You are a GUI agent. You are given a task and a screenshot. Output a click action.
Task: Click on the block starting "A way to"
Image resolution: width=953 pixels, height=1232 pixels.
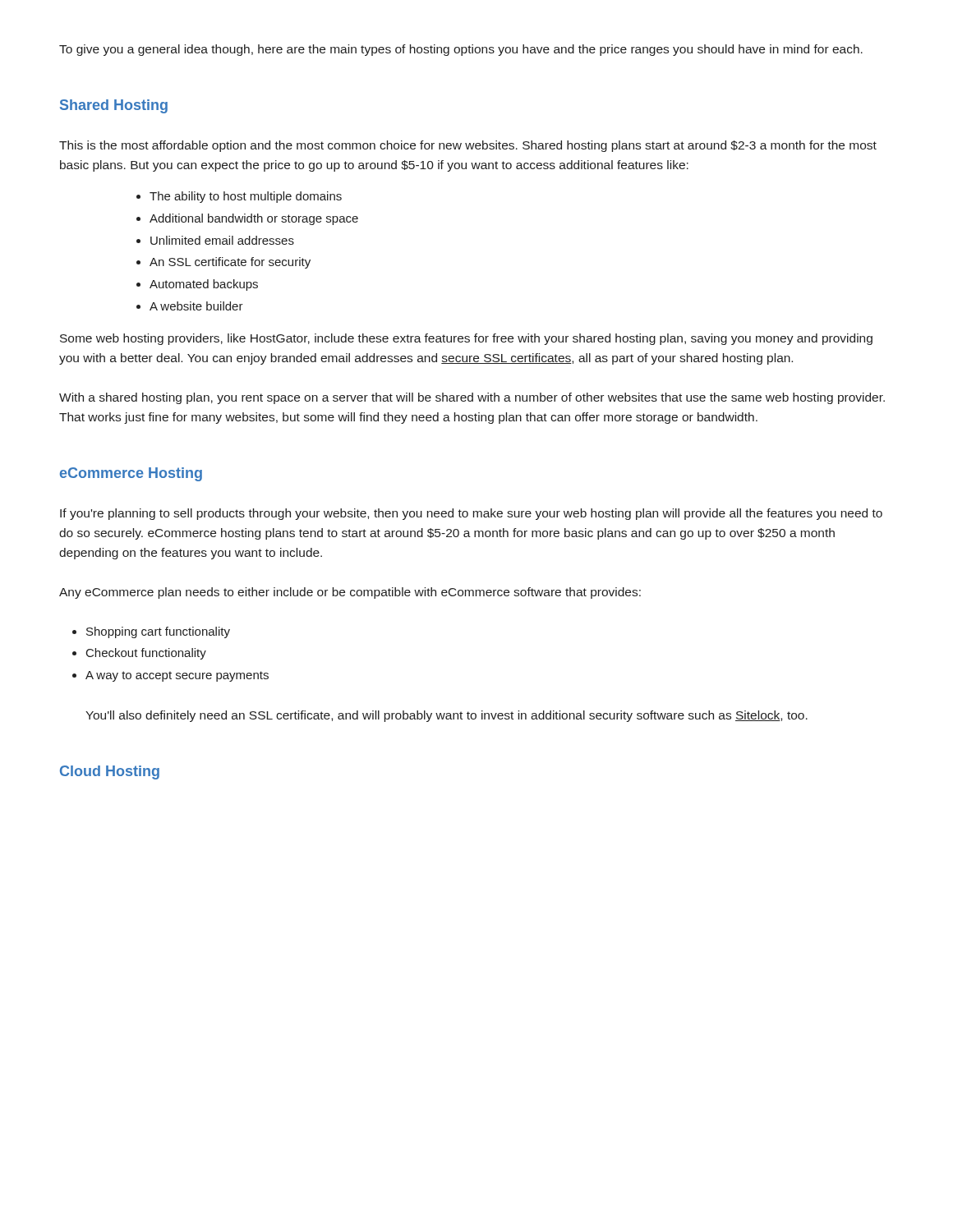pos(177,675)
